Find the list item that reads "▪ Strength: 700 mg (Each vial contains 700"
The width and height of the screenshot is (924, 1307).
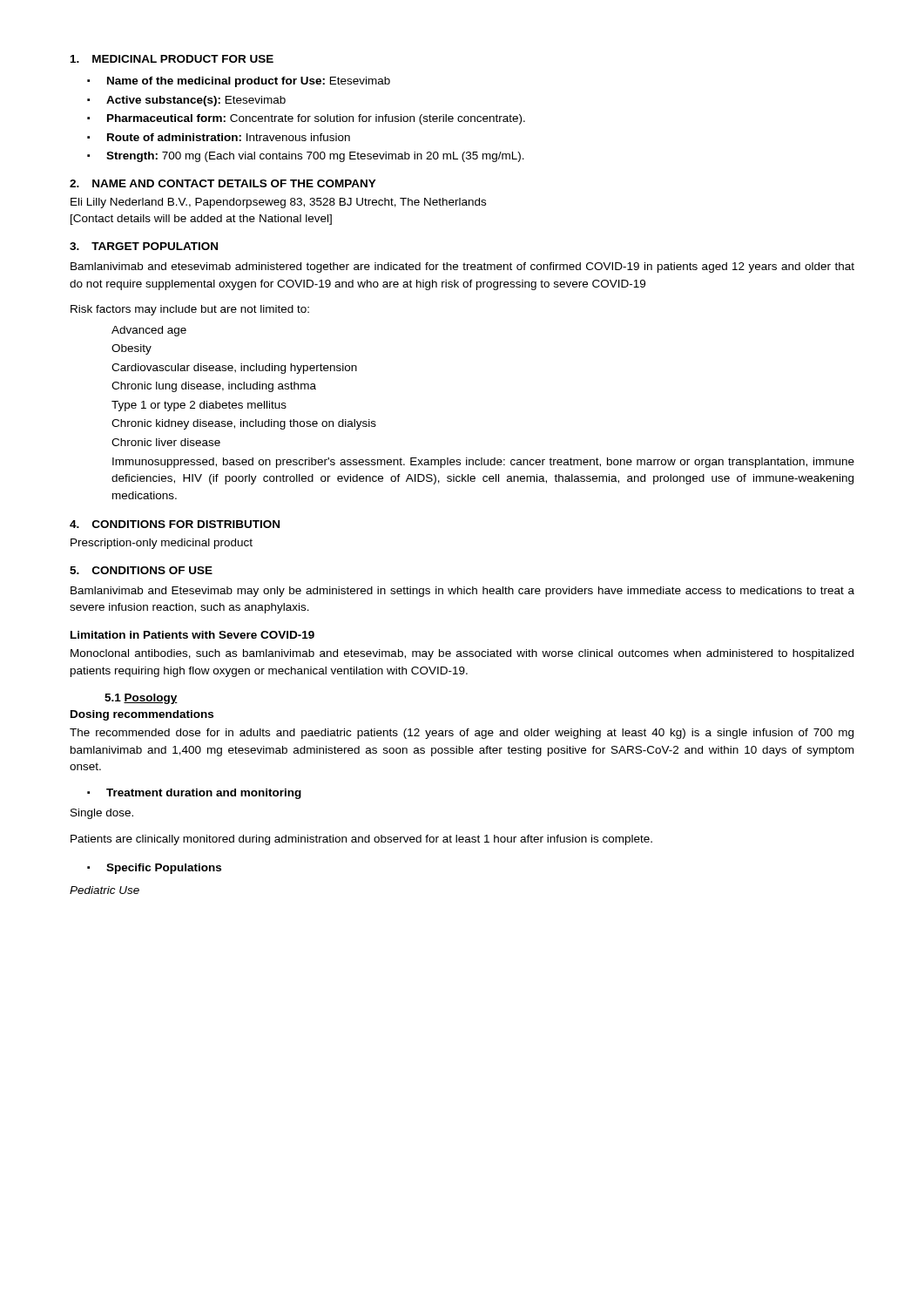pyautogui.click(x=306, y=156)
